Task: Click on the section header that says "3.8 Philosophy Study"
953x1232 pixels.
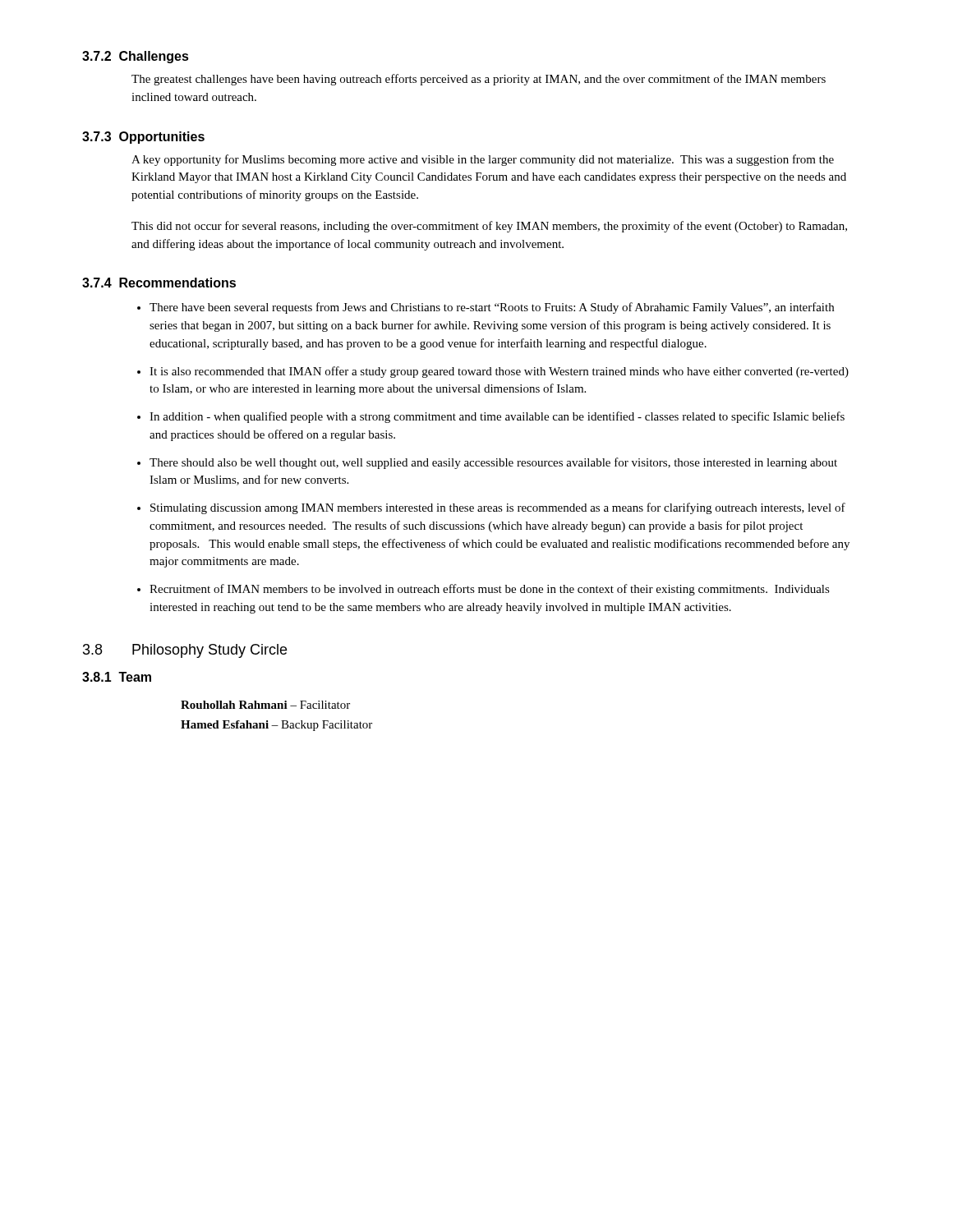Action: 185,649
